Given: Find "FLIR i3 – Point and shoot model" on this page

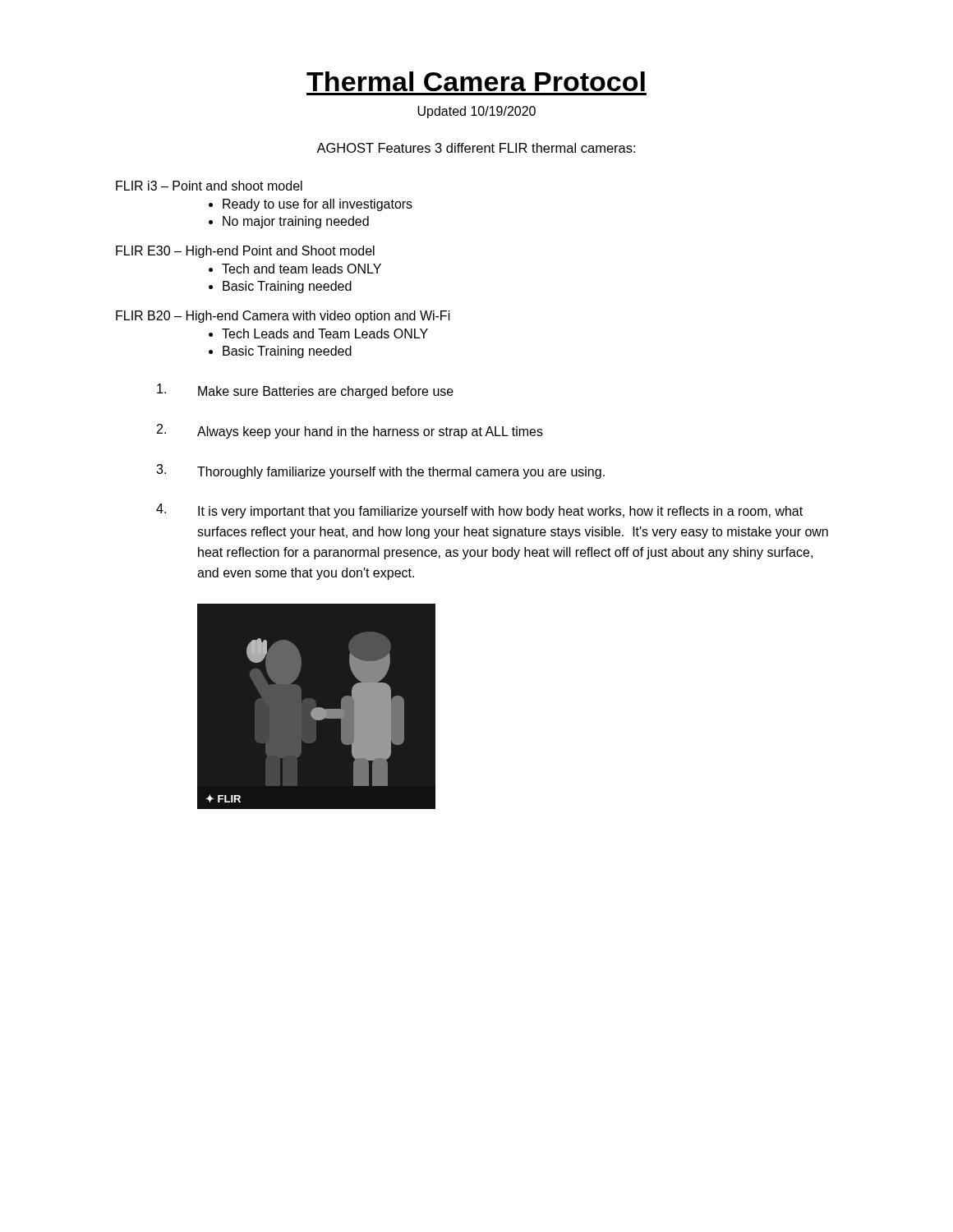Looking at the screenshot, I should [209, 186].
